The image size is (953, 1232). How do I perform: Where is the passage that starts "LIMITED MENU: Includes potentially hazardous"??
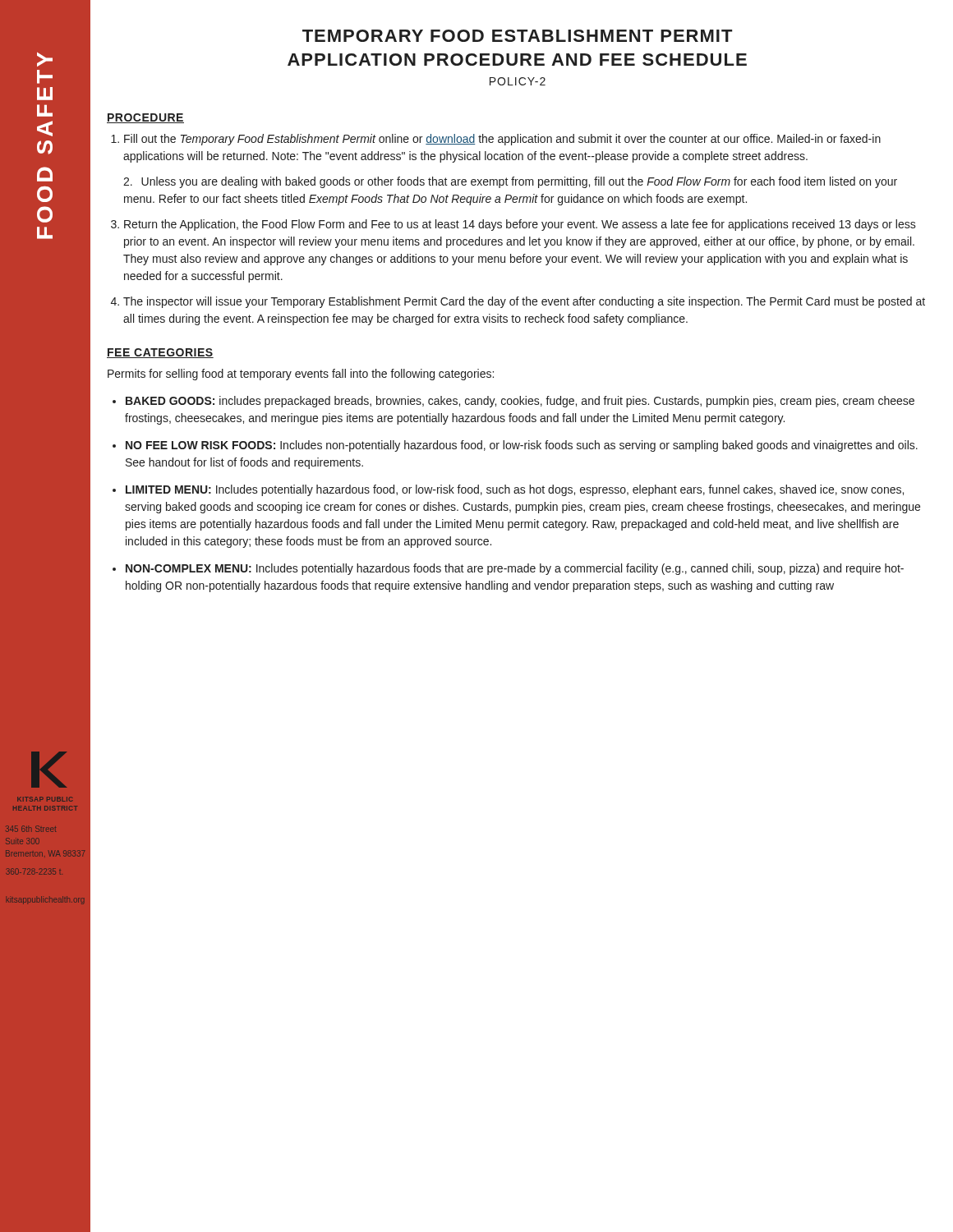[523, 516]
